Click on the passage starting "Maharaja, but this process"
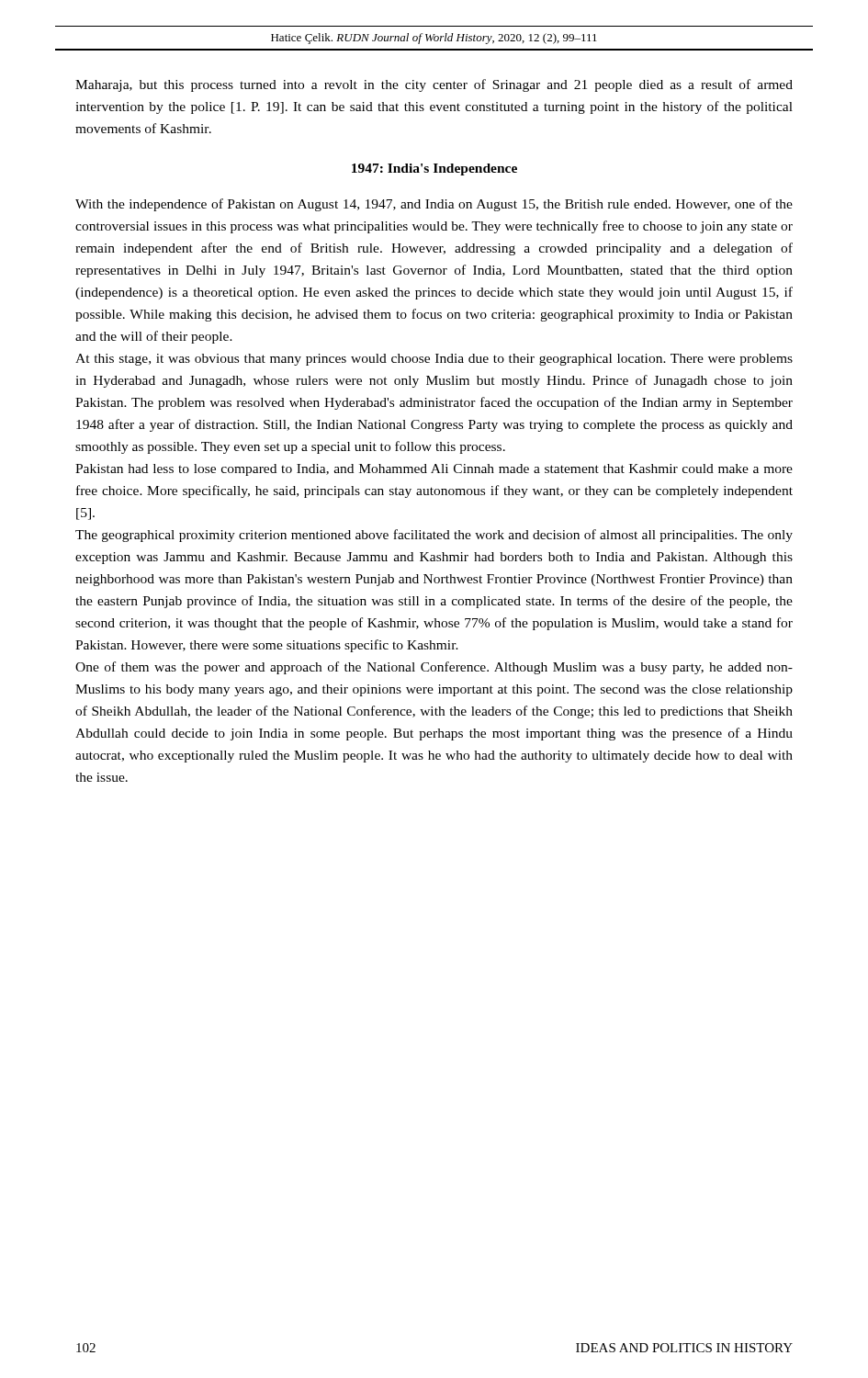This screenshot has width=868, height=1378. tap(434, 107)
